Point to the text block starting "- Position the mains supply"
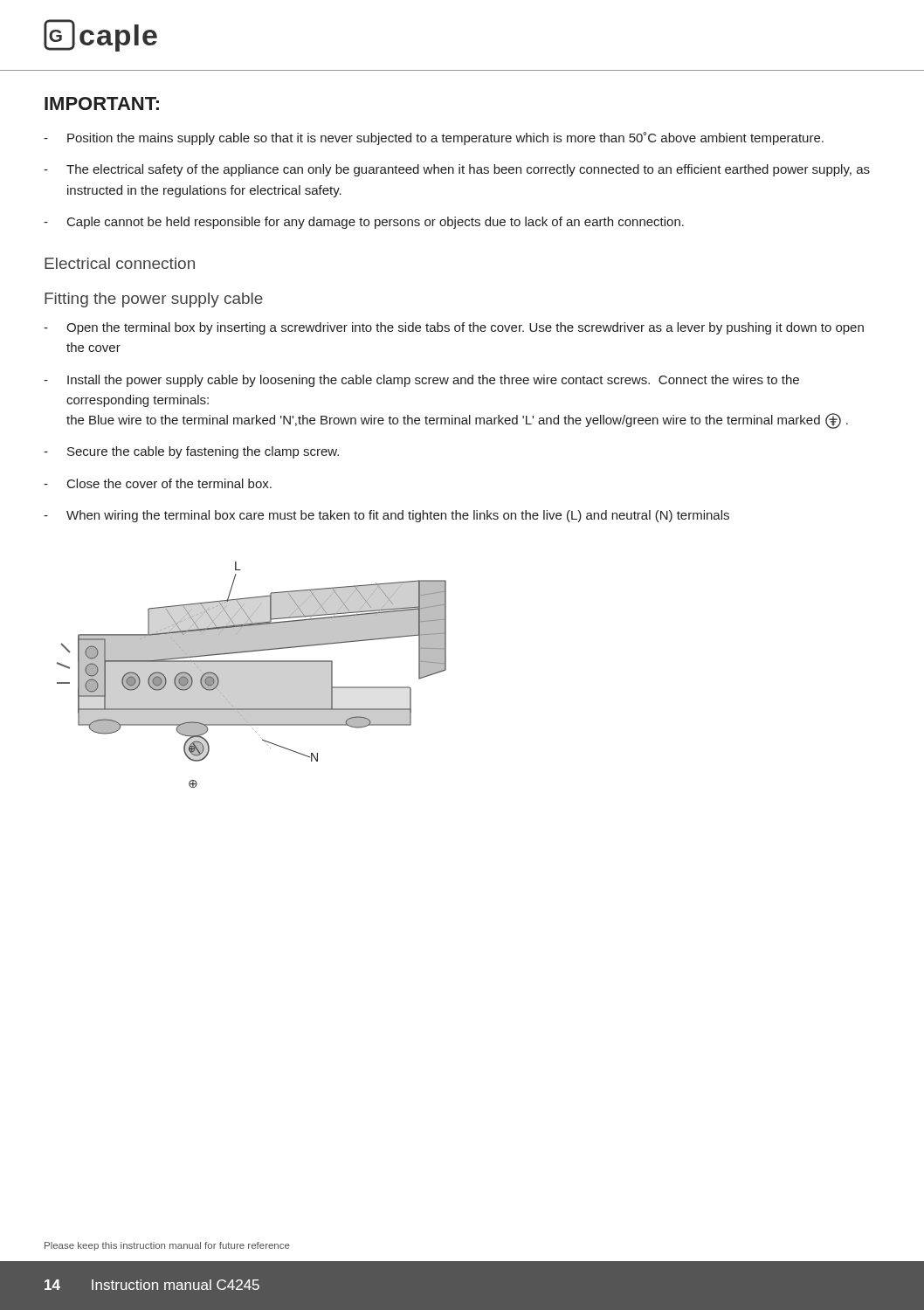Image resolution: width=924 pixels, height=1310 pixels. tap(462, 138)
